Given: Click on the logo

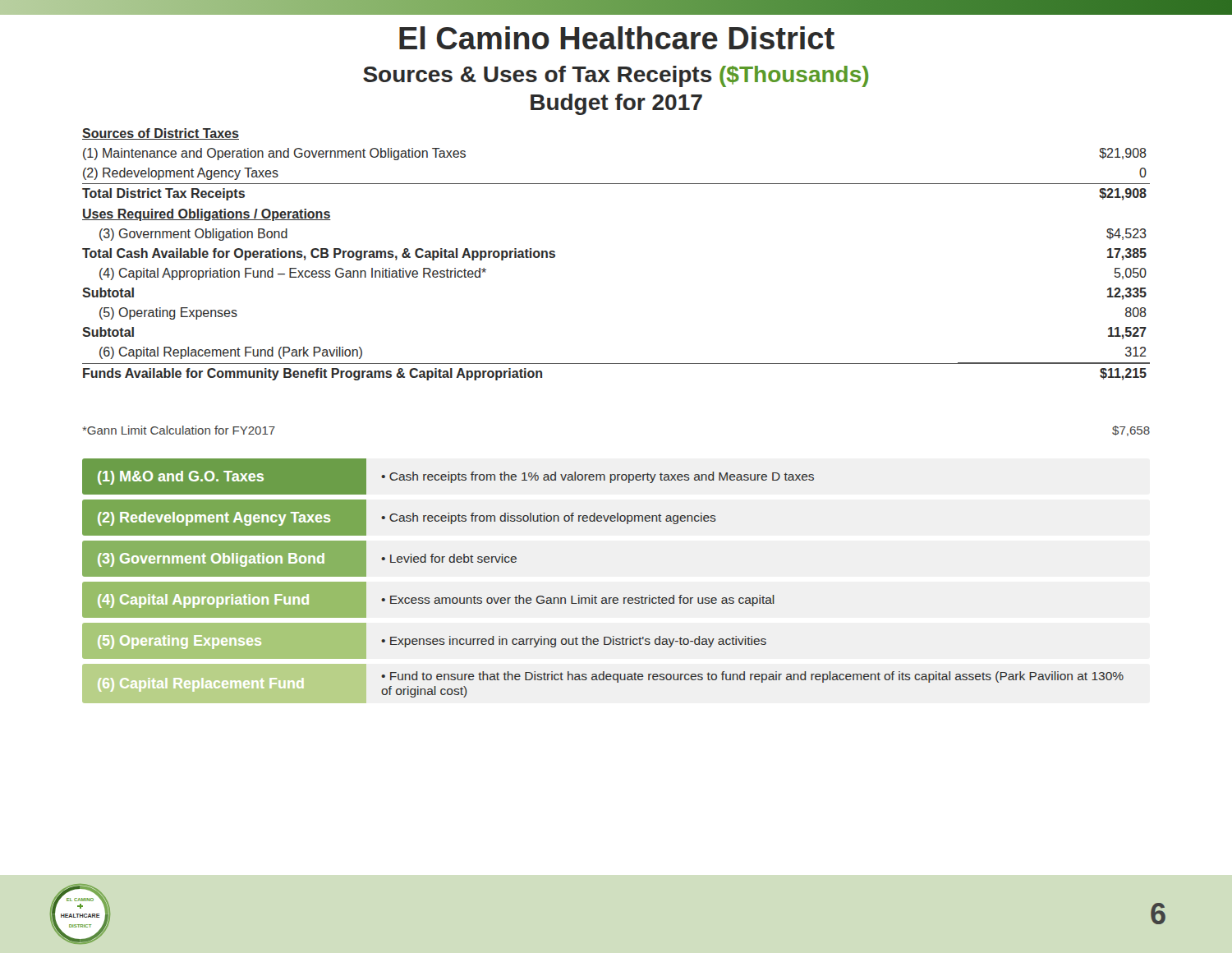Looking at the screenshot, I should click(x=80, y=914).
